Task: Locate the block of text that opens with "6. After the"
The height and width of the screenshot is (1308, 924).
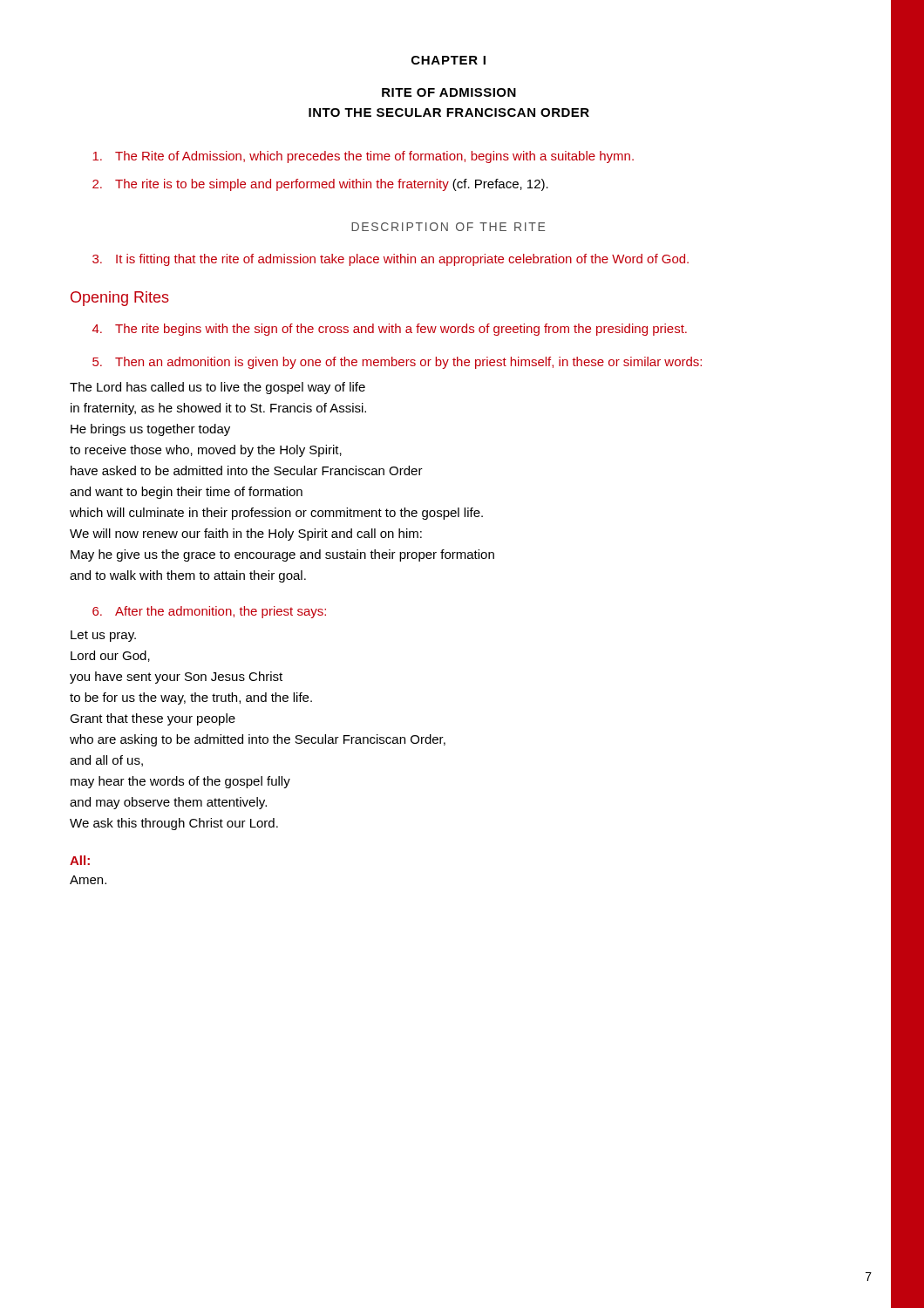Action: pos(199,611)
